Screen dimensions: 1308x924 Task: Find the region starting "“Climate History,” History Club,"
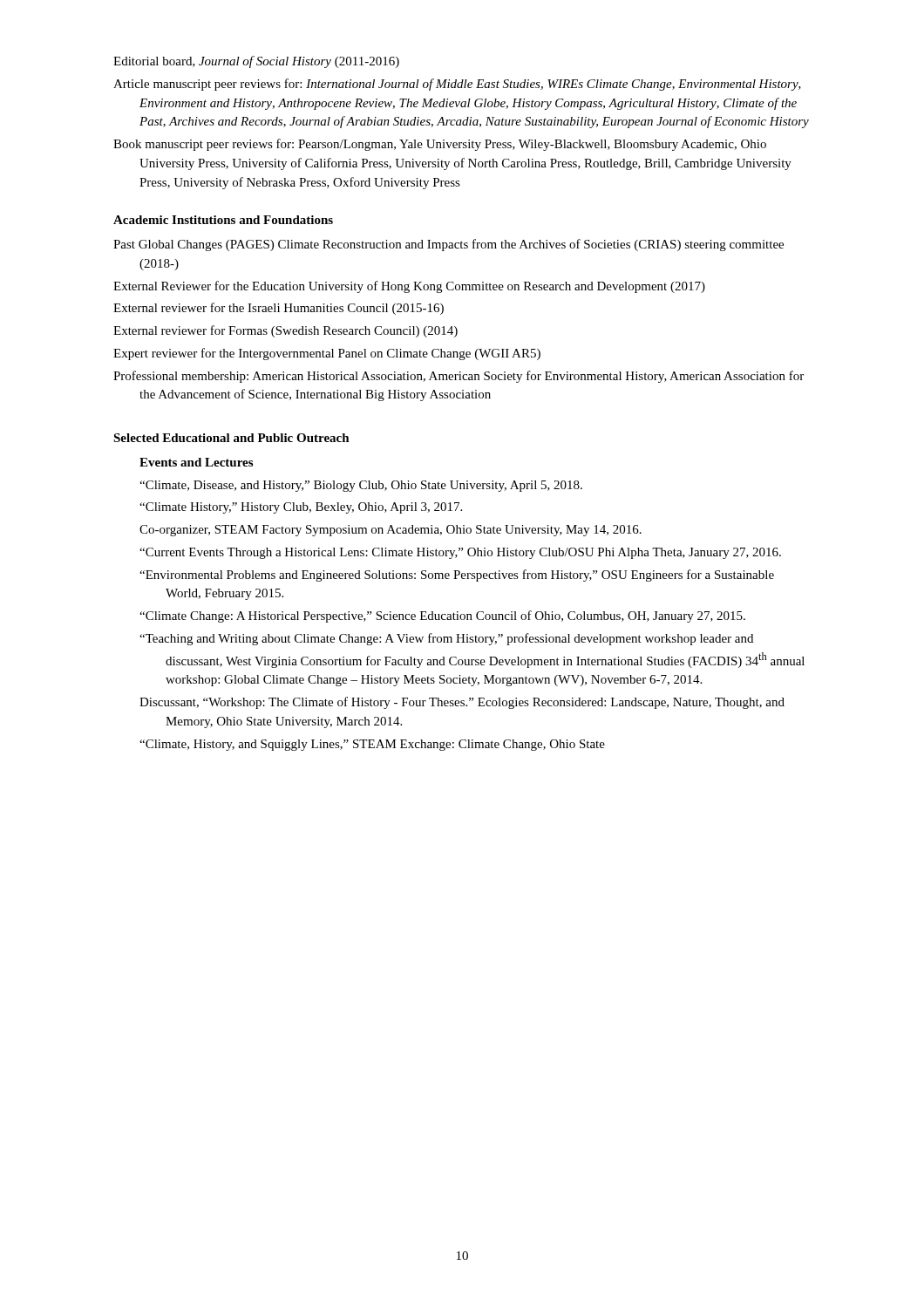pyautogui.click(x=301, y=507)
